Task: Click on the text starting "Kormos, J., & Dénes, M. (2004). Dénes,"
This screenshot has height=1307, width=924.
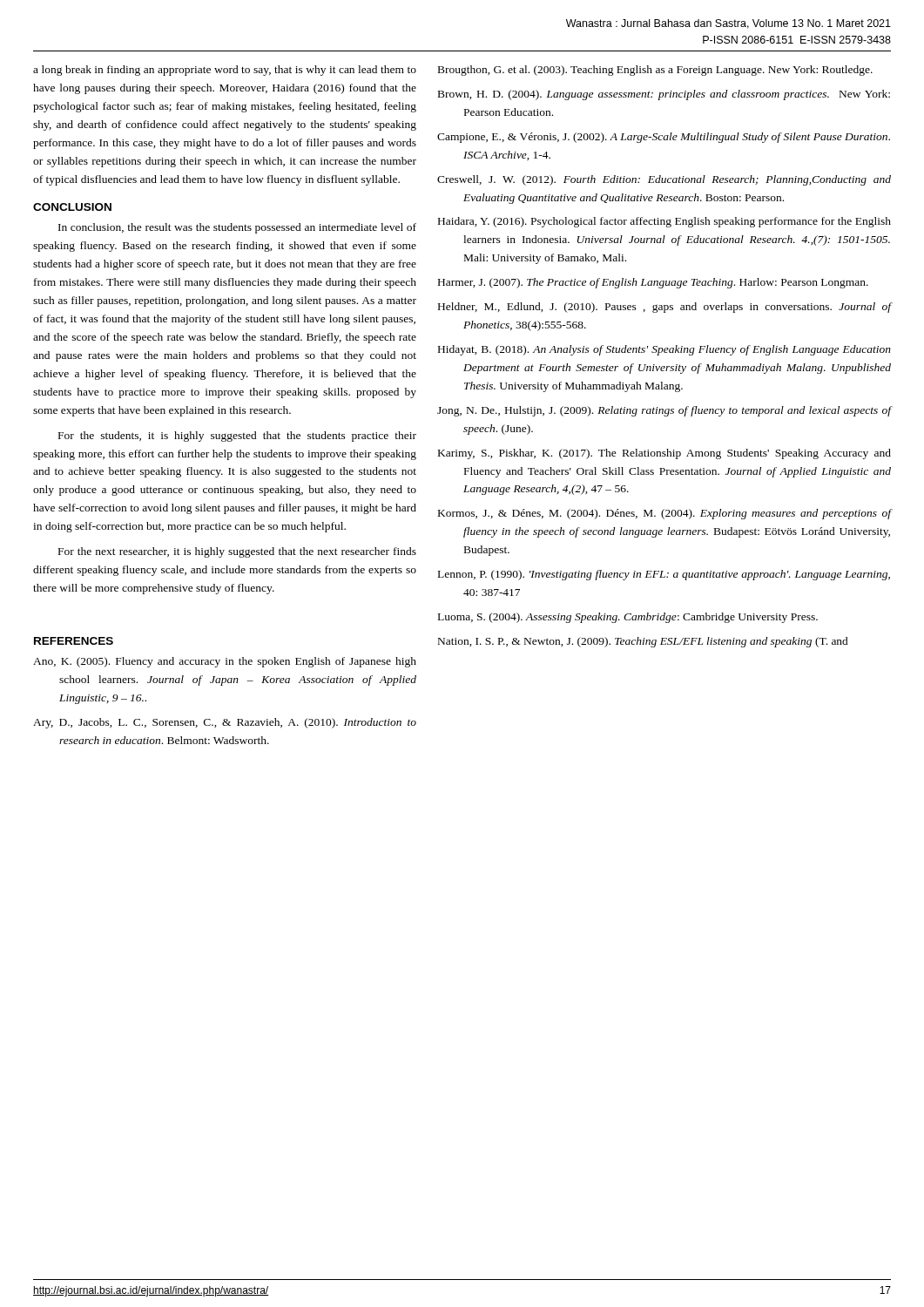Action: tap(664, 531)
